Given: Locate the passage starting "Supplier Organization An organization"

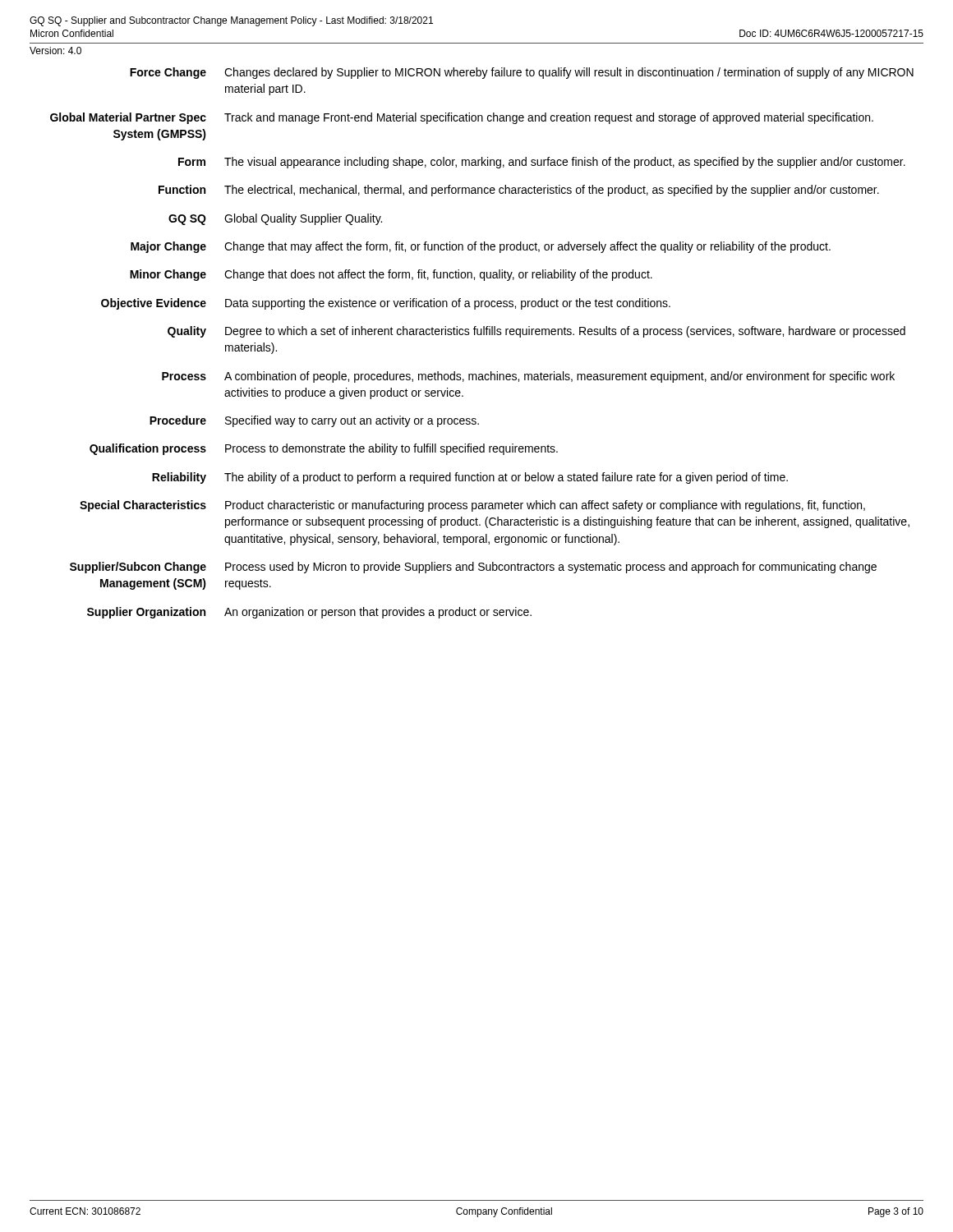Looking at the screenshot, I should pos(476,612).
